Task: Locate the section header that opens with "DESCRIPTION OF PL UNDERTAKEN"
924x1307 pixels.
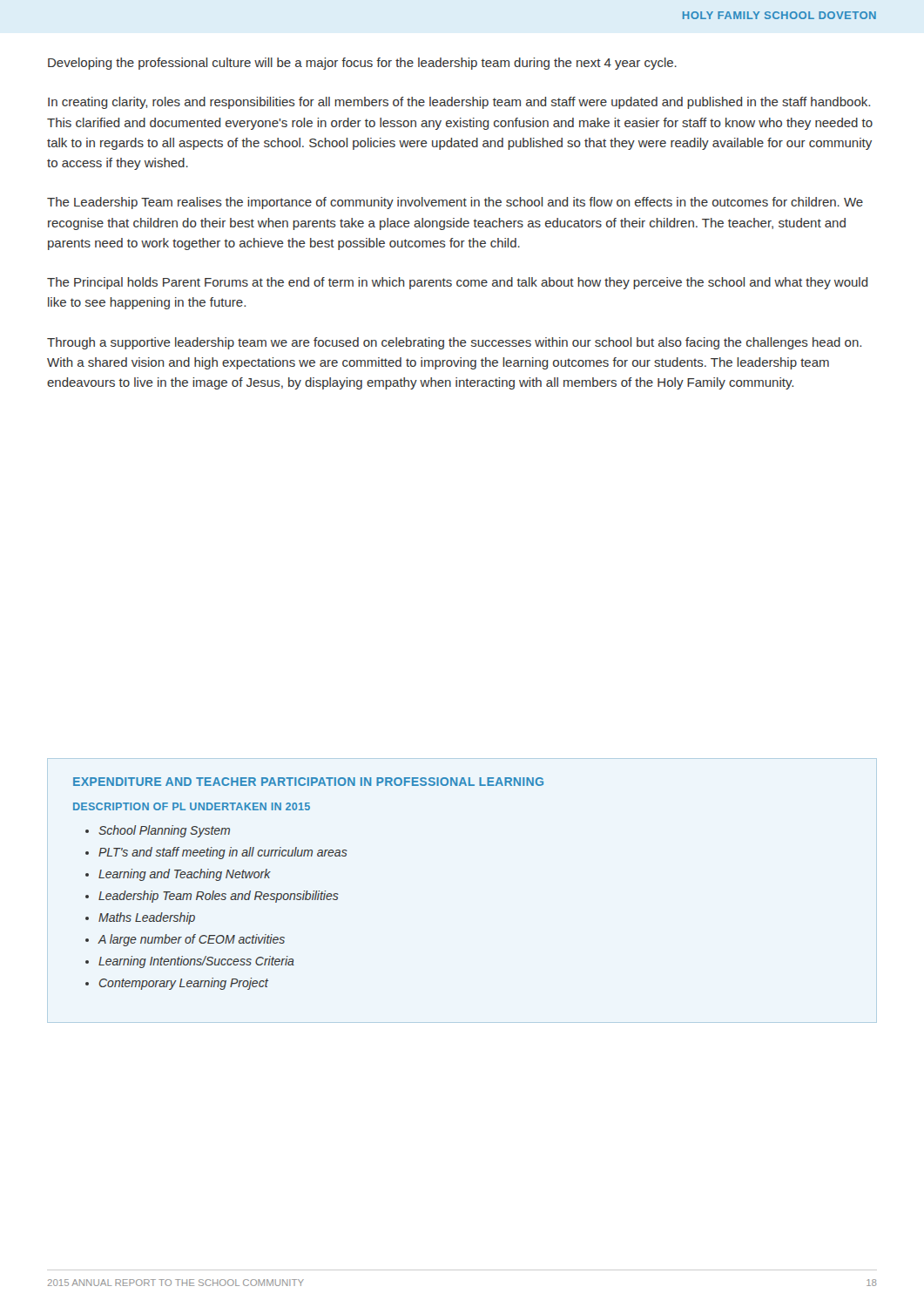Action: pos(191,807)
